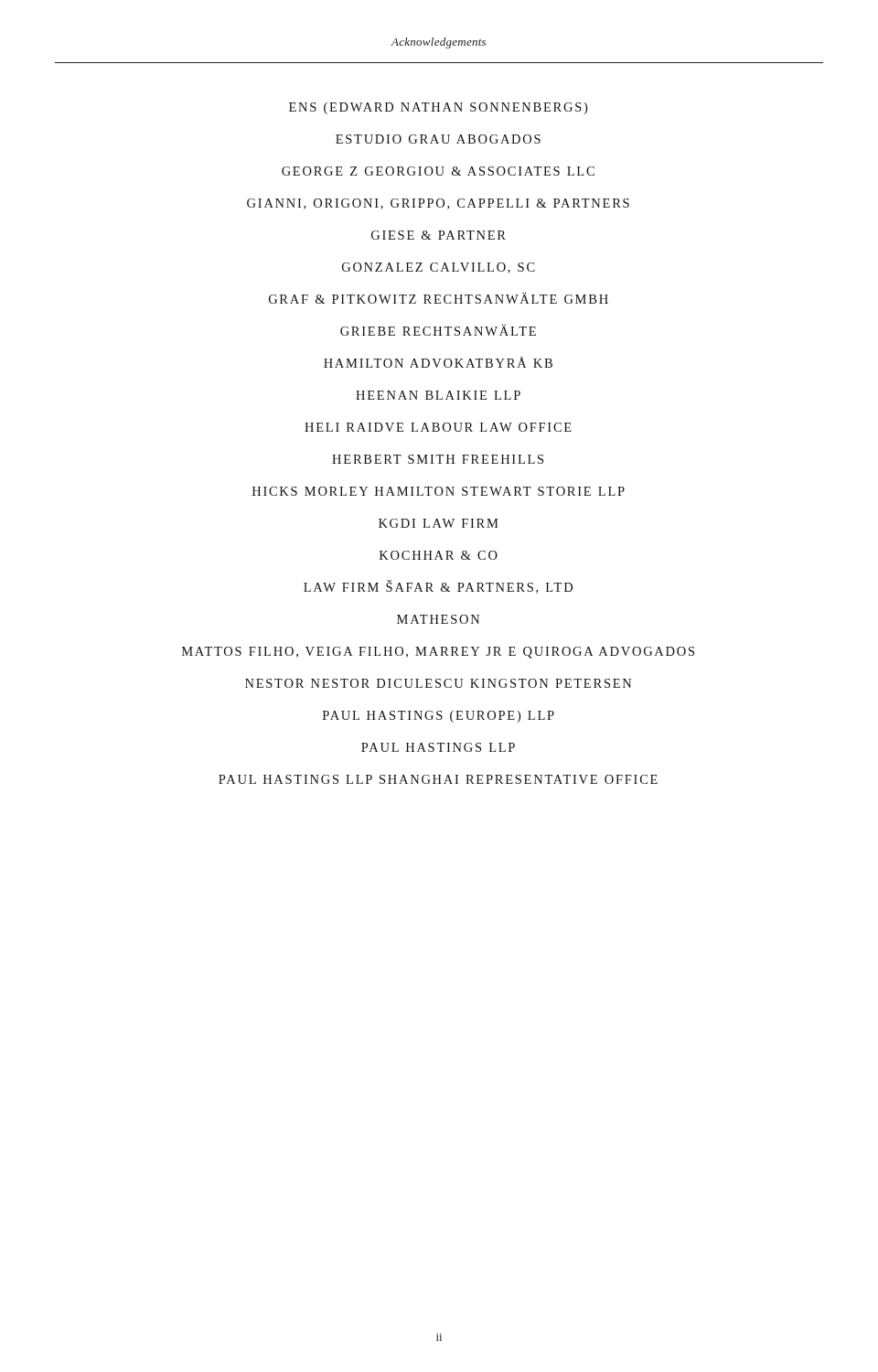Select the element starting "HERBERT SMITH FREEHILLS"
The image size is (878, 1372).
(x=439, y=459)
